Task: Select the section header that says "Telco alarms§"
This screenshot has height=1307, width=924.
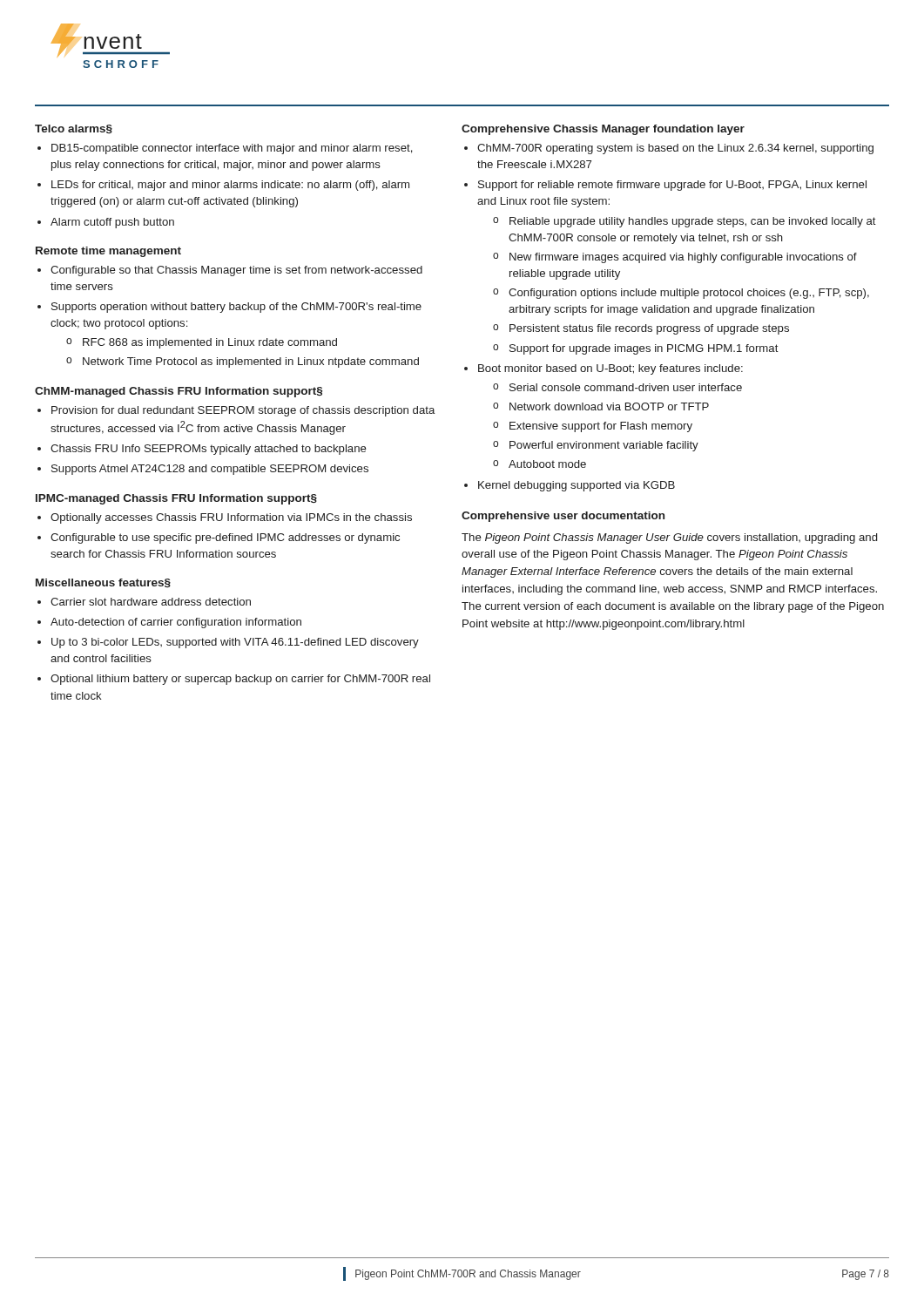Action: pos(74,128)
